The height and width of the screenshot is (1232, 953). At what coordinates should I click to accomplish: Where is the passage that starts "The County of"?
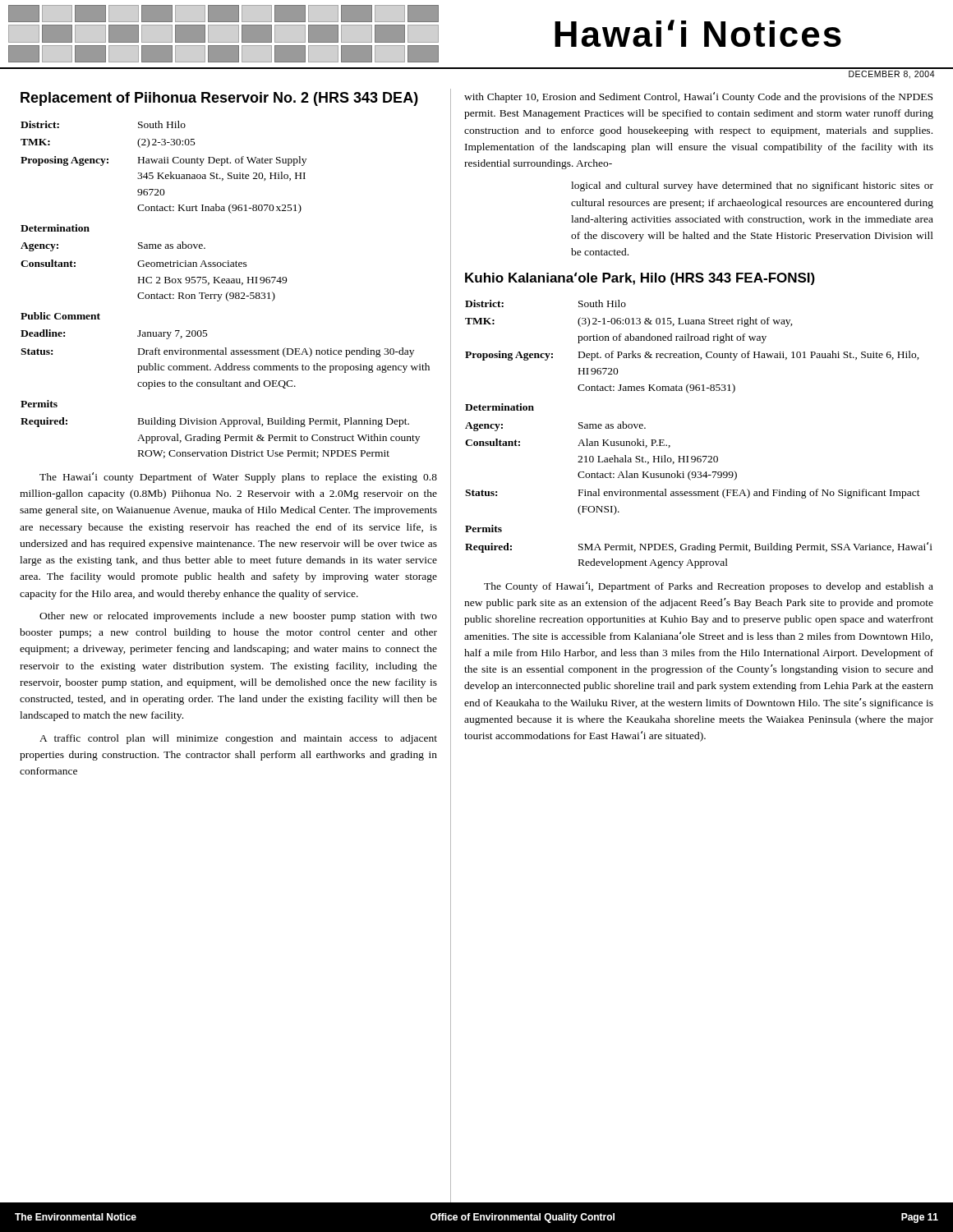point(699,661)
